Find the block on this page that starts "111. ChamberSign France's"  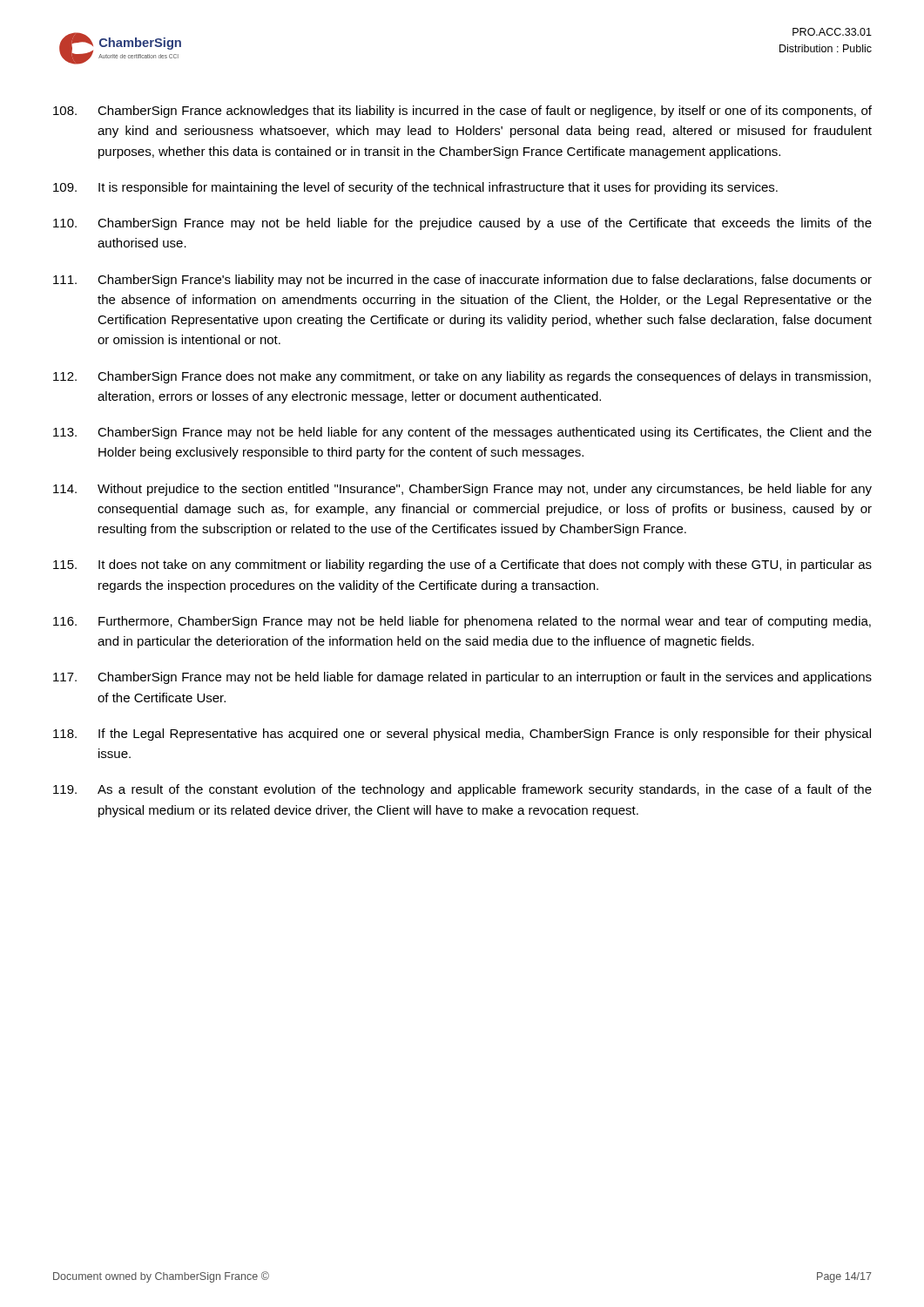[462, 309]
